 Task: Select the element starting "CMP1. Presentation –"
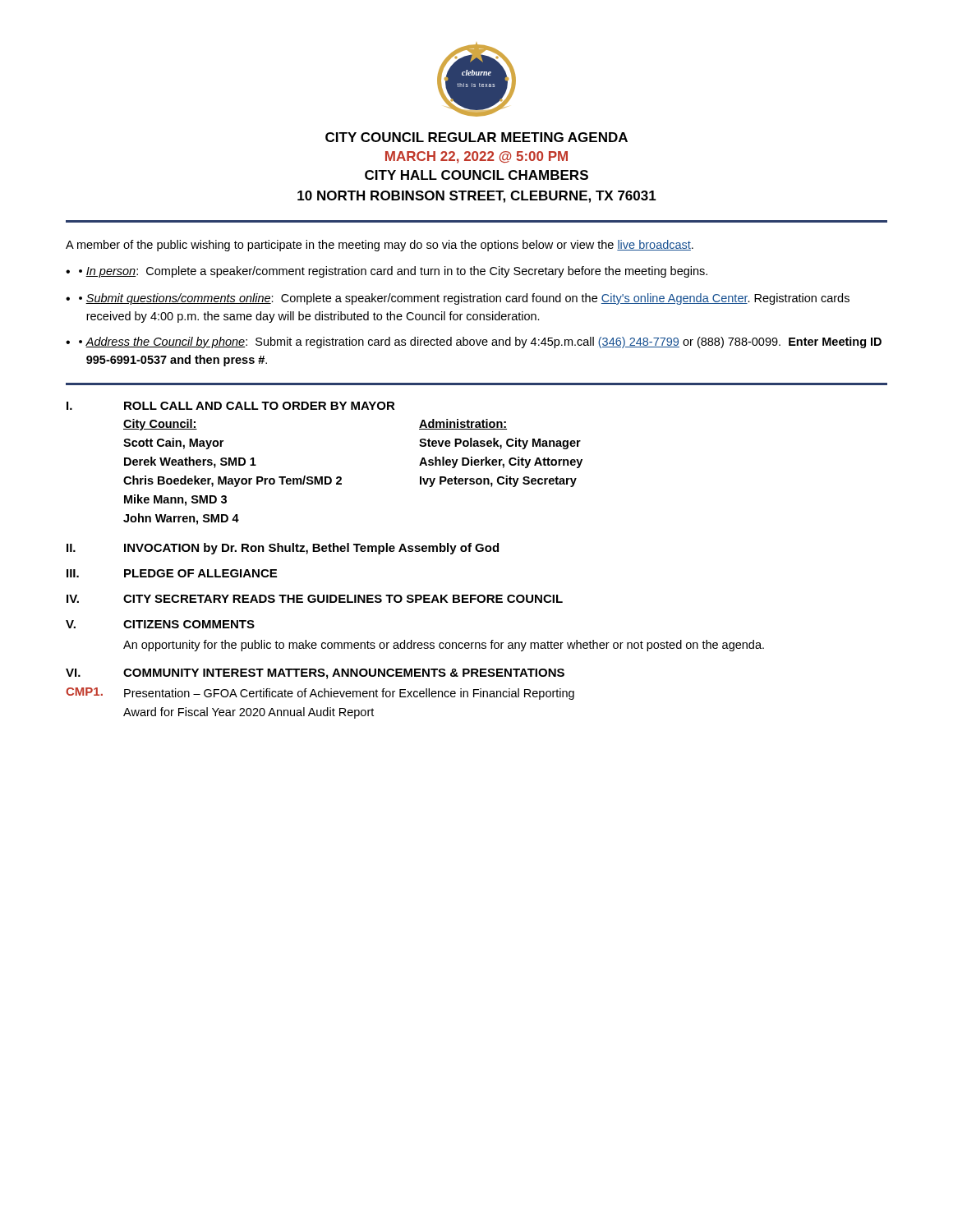(320, 703)
